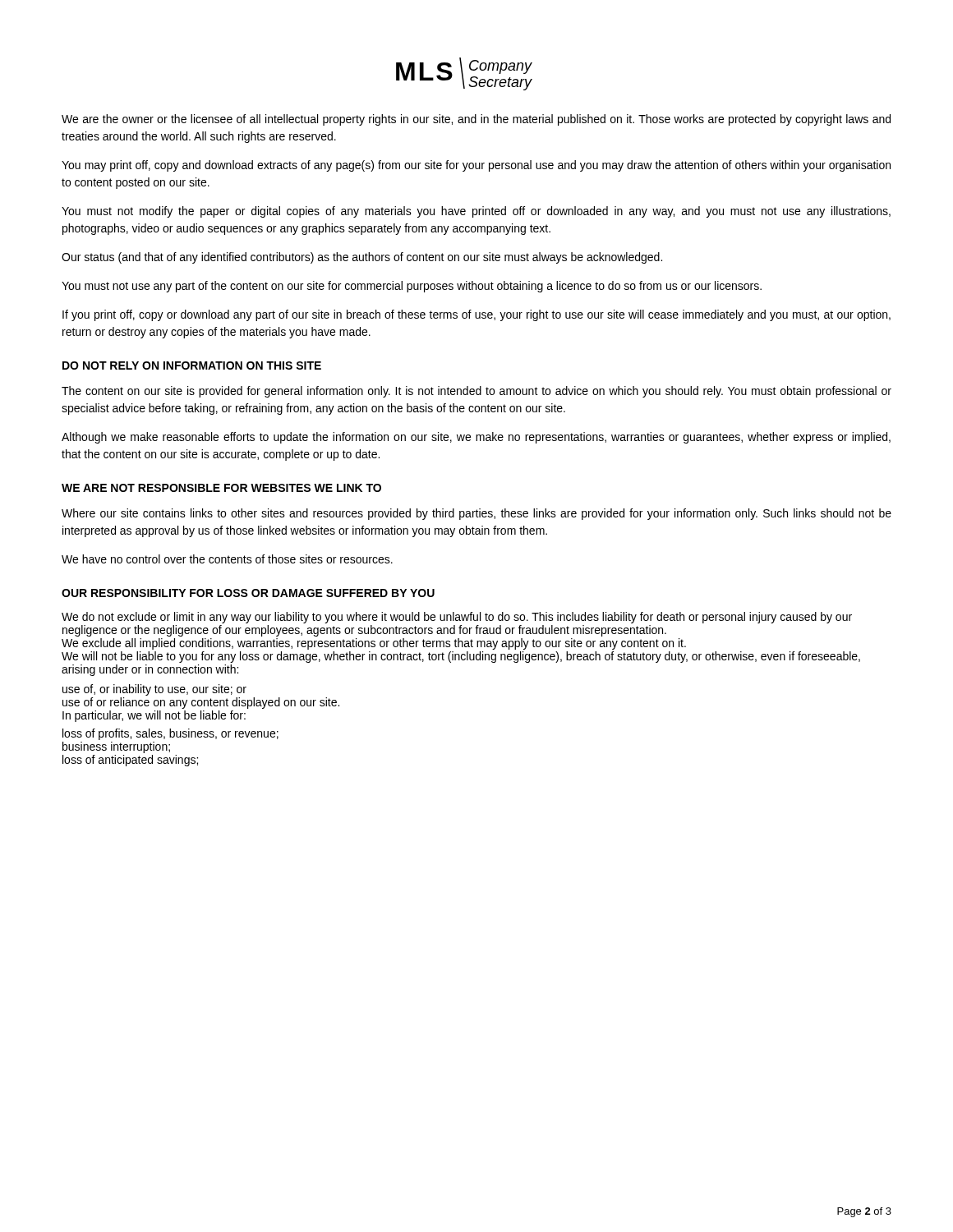Point to the block beginning "The content on"

[476, 400]
